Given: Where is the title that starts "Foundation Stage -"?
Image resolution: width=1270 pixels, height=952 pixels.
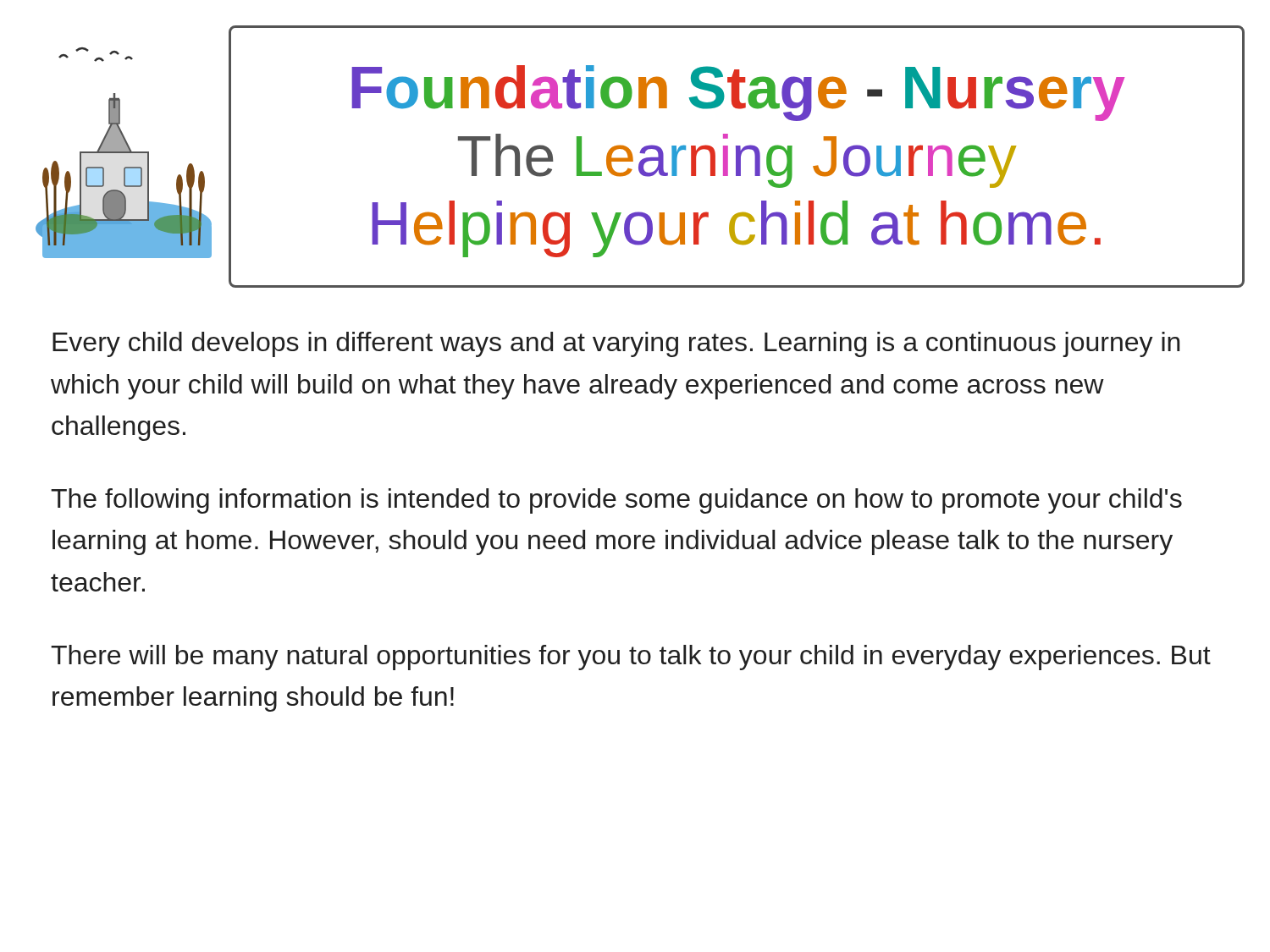Looking at the screenshot, I should pyautogui.click(x=737, y=157).
